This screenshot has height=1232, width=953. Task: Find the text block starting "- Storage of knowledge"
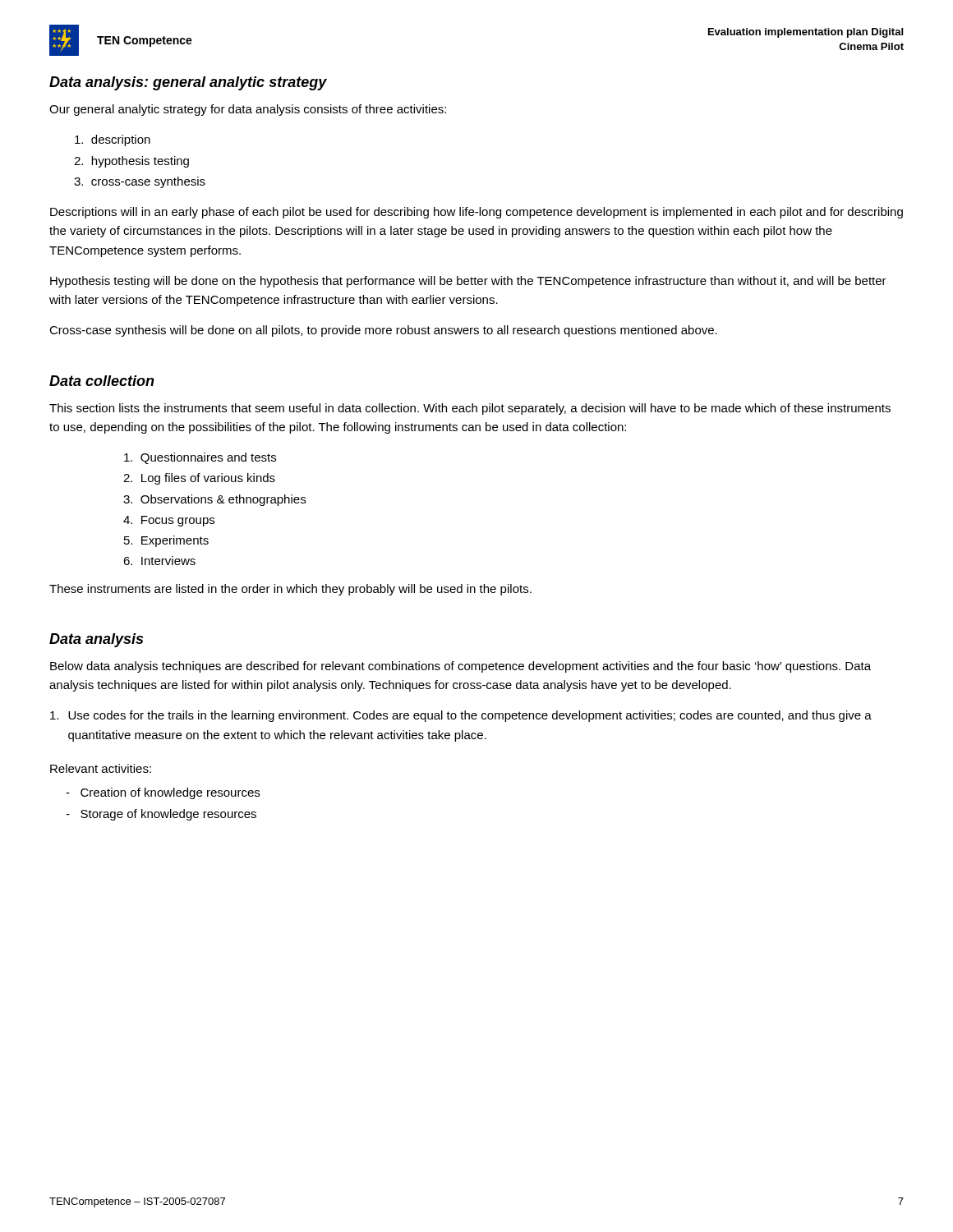point(161,814)
